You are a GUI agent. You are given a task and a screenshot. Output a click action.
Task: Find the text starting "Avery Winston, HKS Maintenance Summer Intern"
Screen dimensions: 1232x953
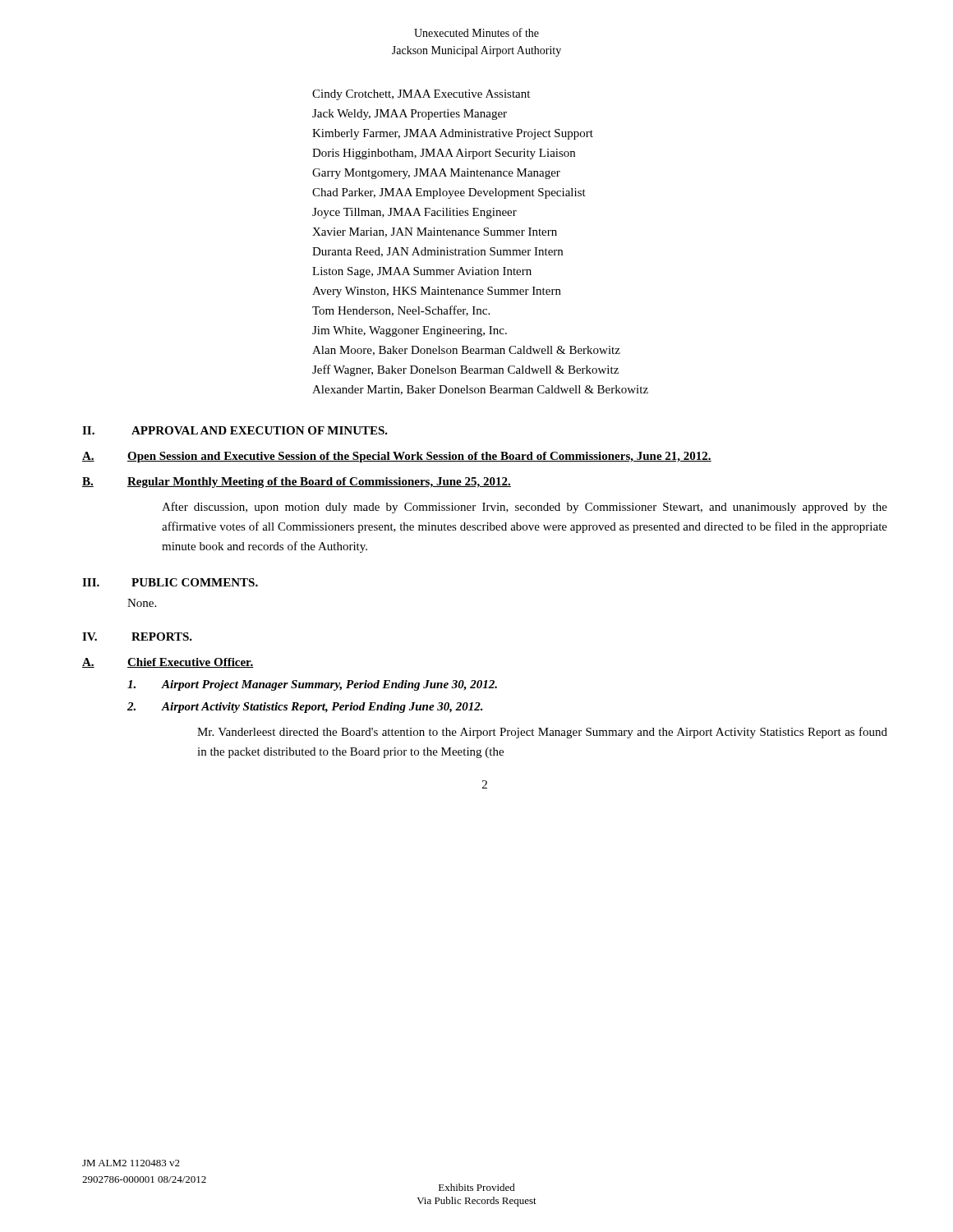click(437, 291)
